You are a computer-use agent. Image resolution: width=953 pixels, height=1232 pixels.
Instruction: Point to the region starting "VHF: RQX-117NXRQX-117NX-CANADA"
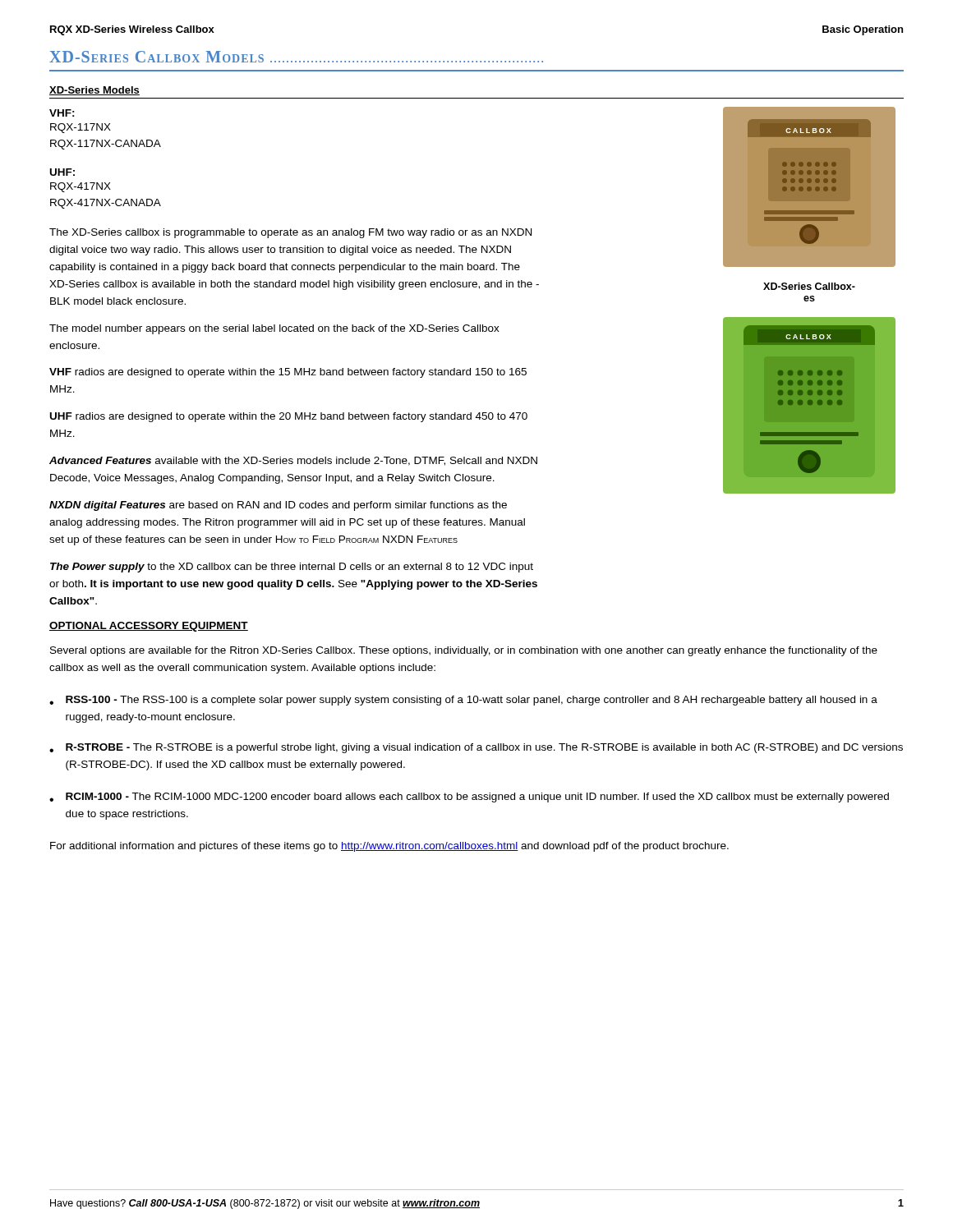(62, 113)
